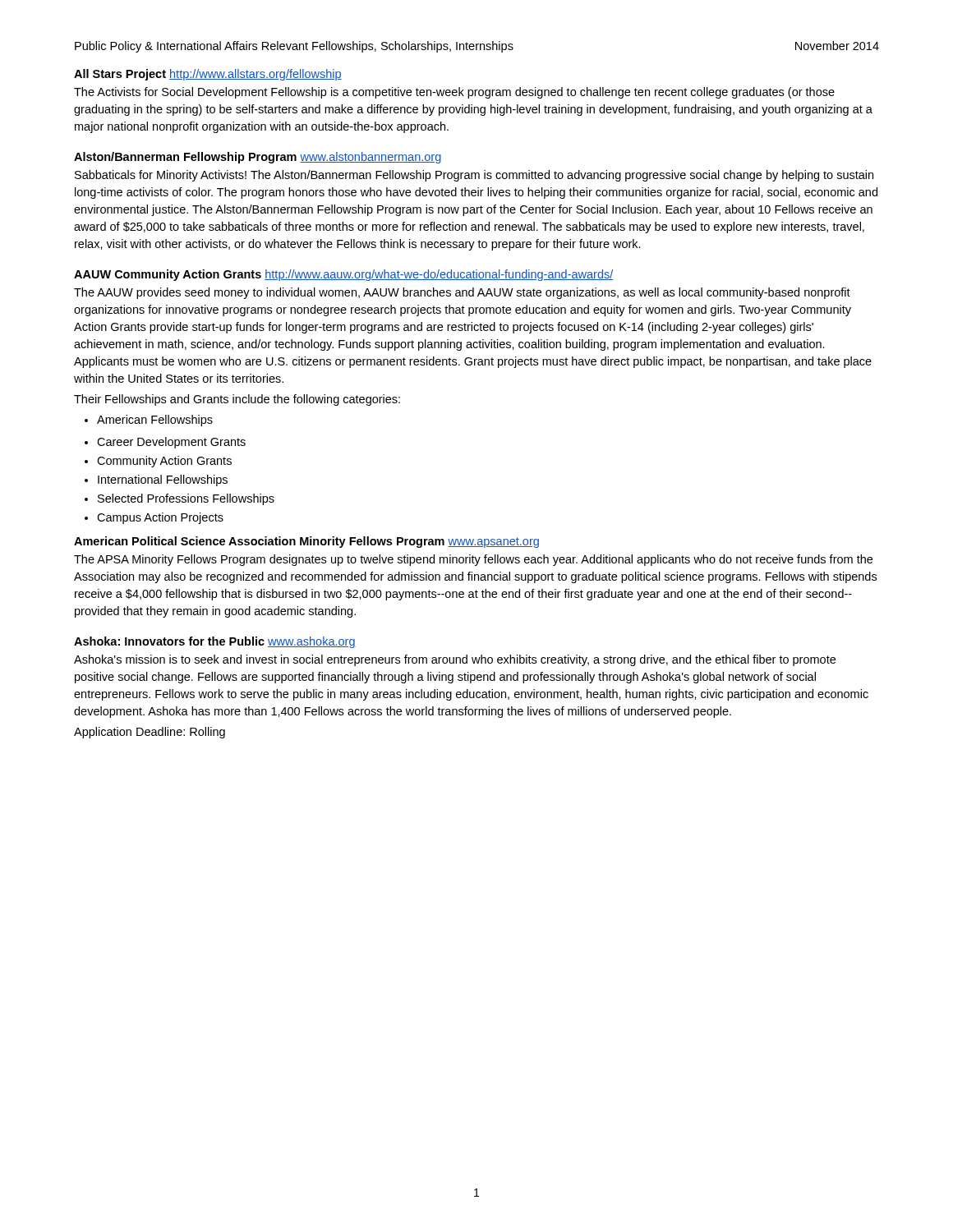Locate the block of text that opens with "The Activists for Social Development Fellowship is"
The height and width of the screenshot is (1232, 953).
click(x=476, y=110)
